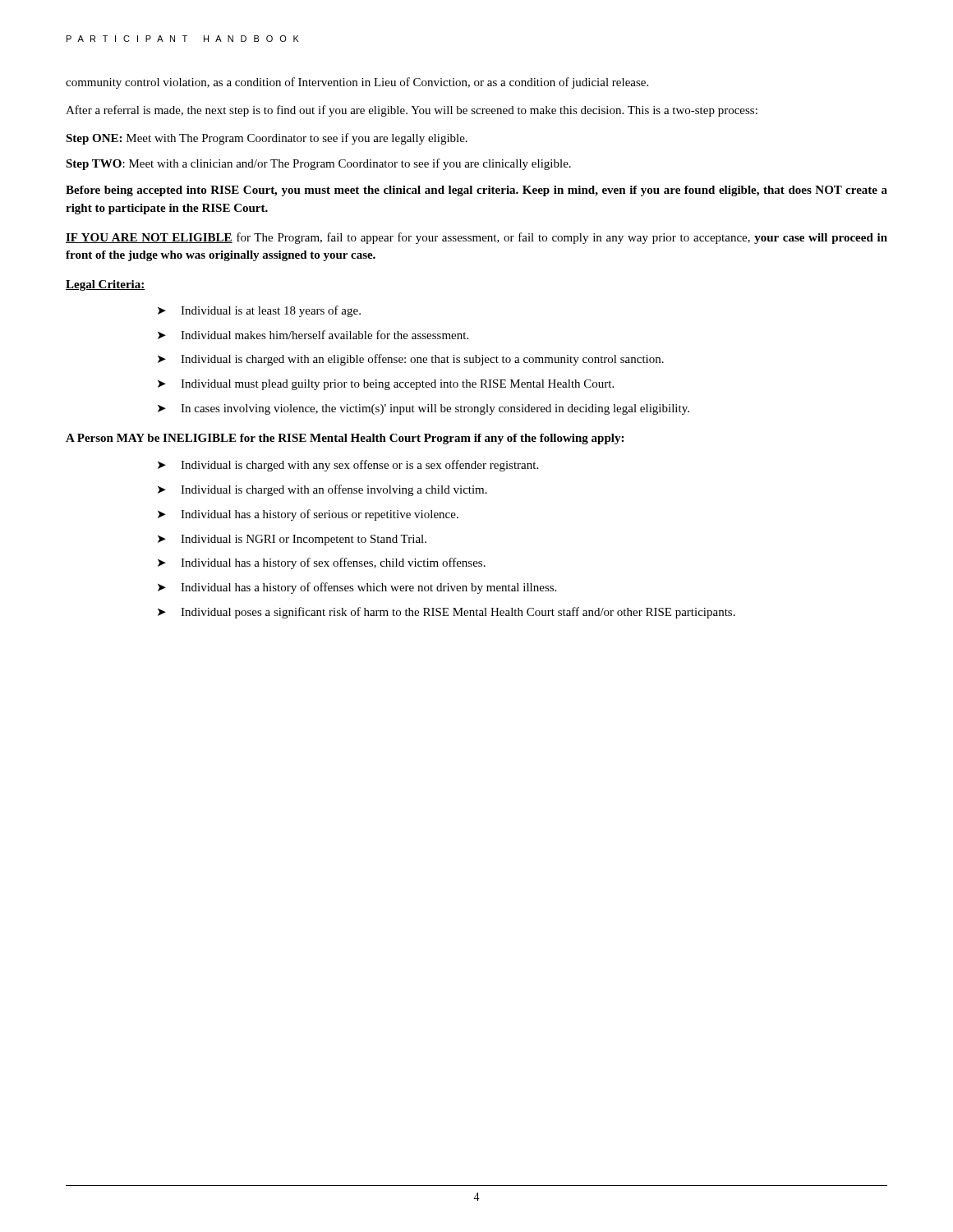Screen dimensions: 1232x953
Task: Navigate to the region starting "community control violation, as"
Action: coord(476,83)
